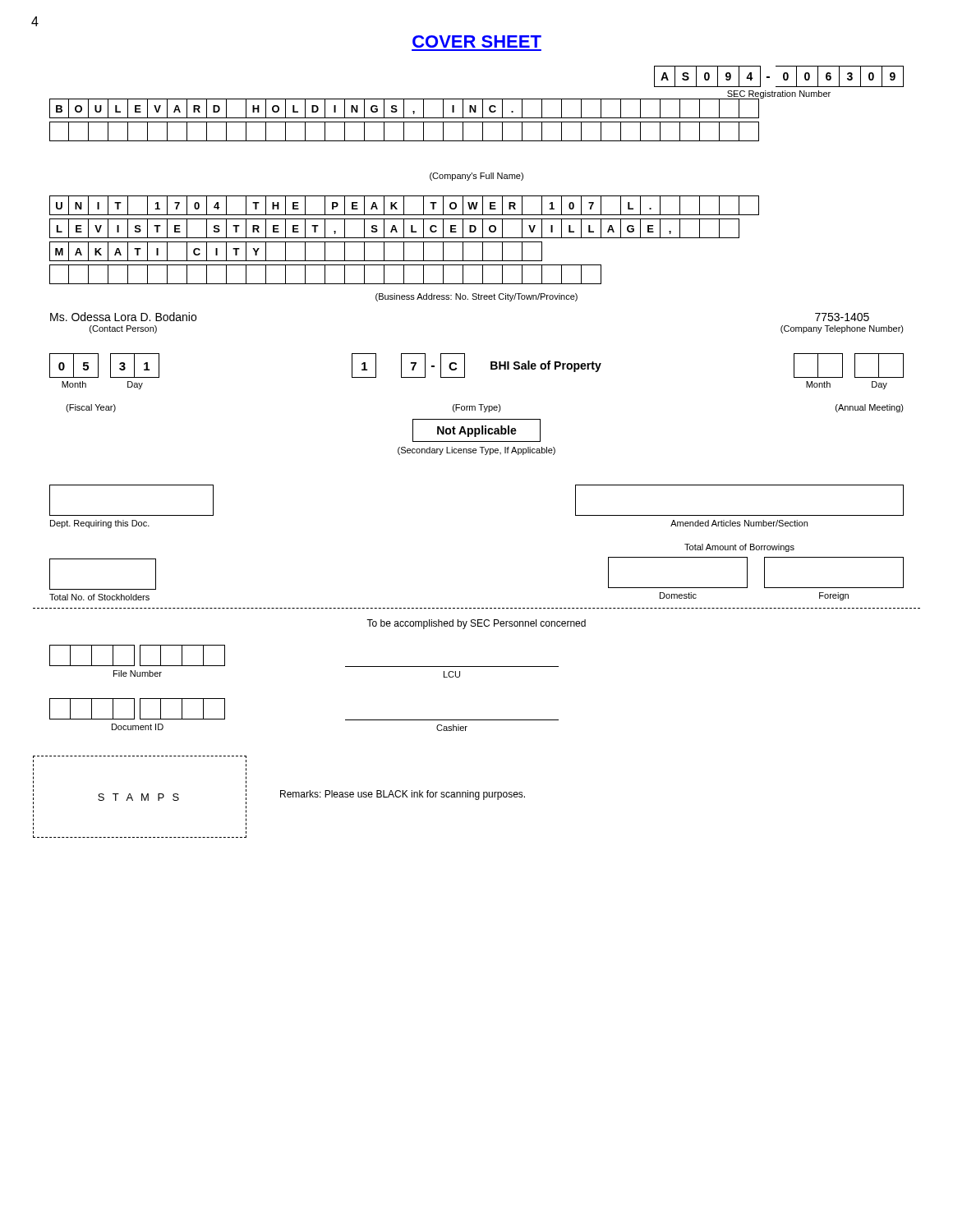Point to the block beginning "1 7 - C BHI Sale of"
Screen dimensions: 1232x953
tap(476, 366)
